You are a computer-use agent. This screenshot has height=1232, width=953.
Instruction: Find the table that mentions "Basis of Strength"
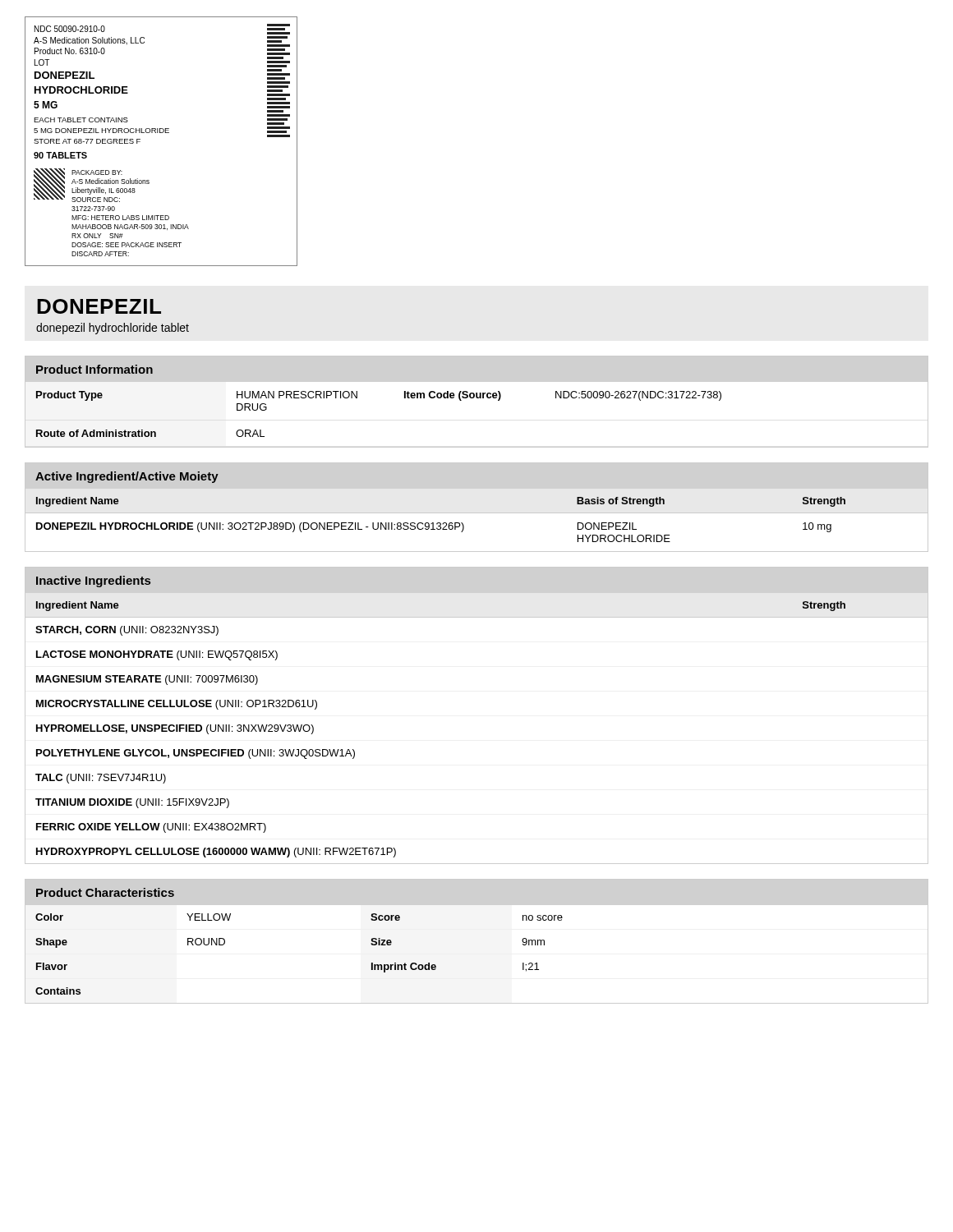476,520
